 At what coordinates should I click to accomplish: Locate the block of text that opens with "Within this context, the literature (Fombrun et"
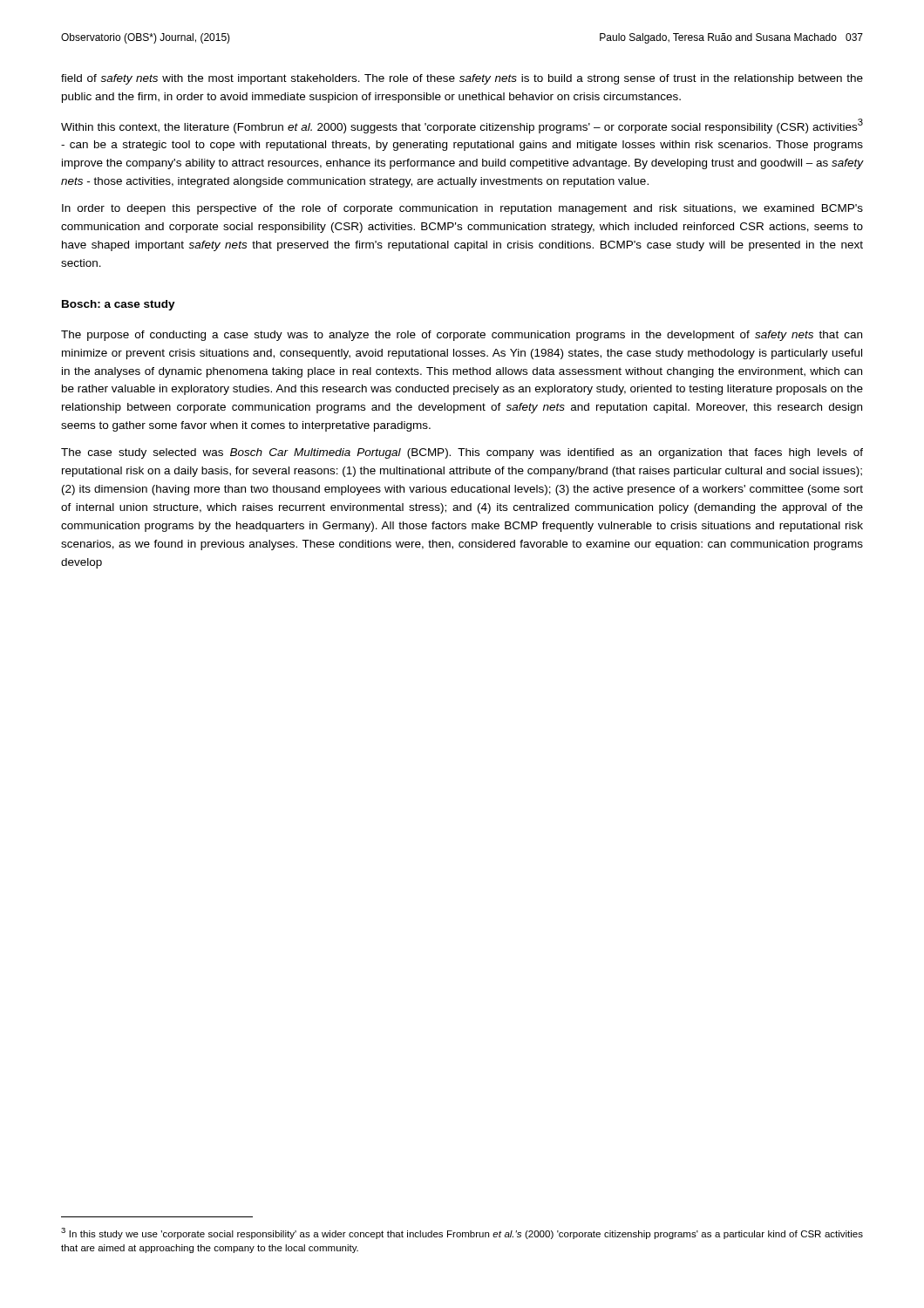(x=462, y=153)
